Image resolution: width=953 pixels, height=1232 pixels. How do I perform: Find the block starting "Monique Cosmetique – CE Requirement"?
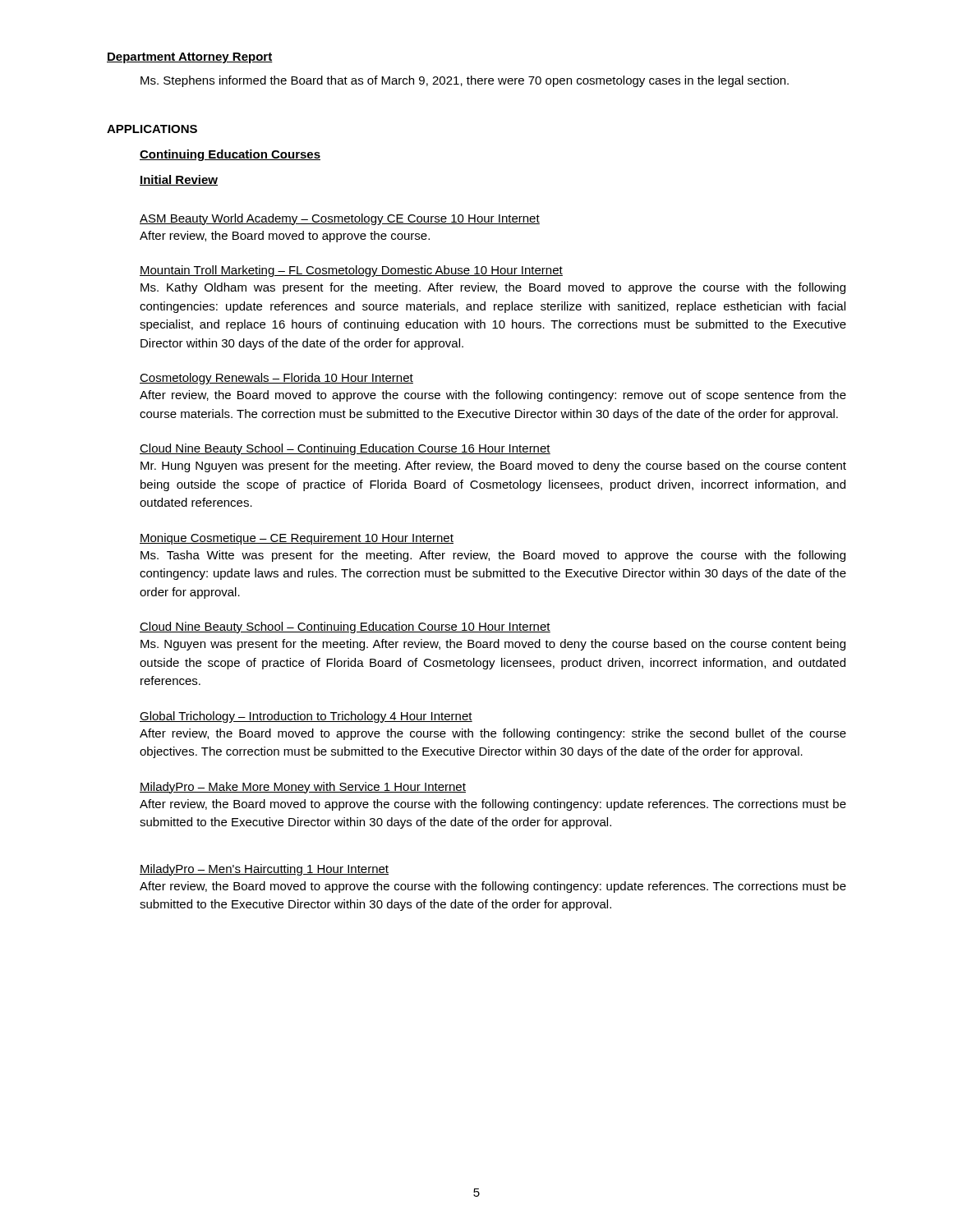coord(493,566)
